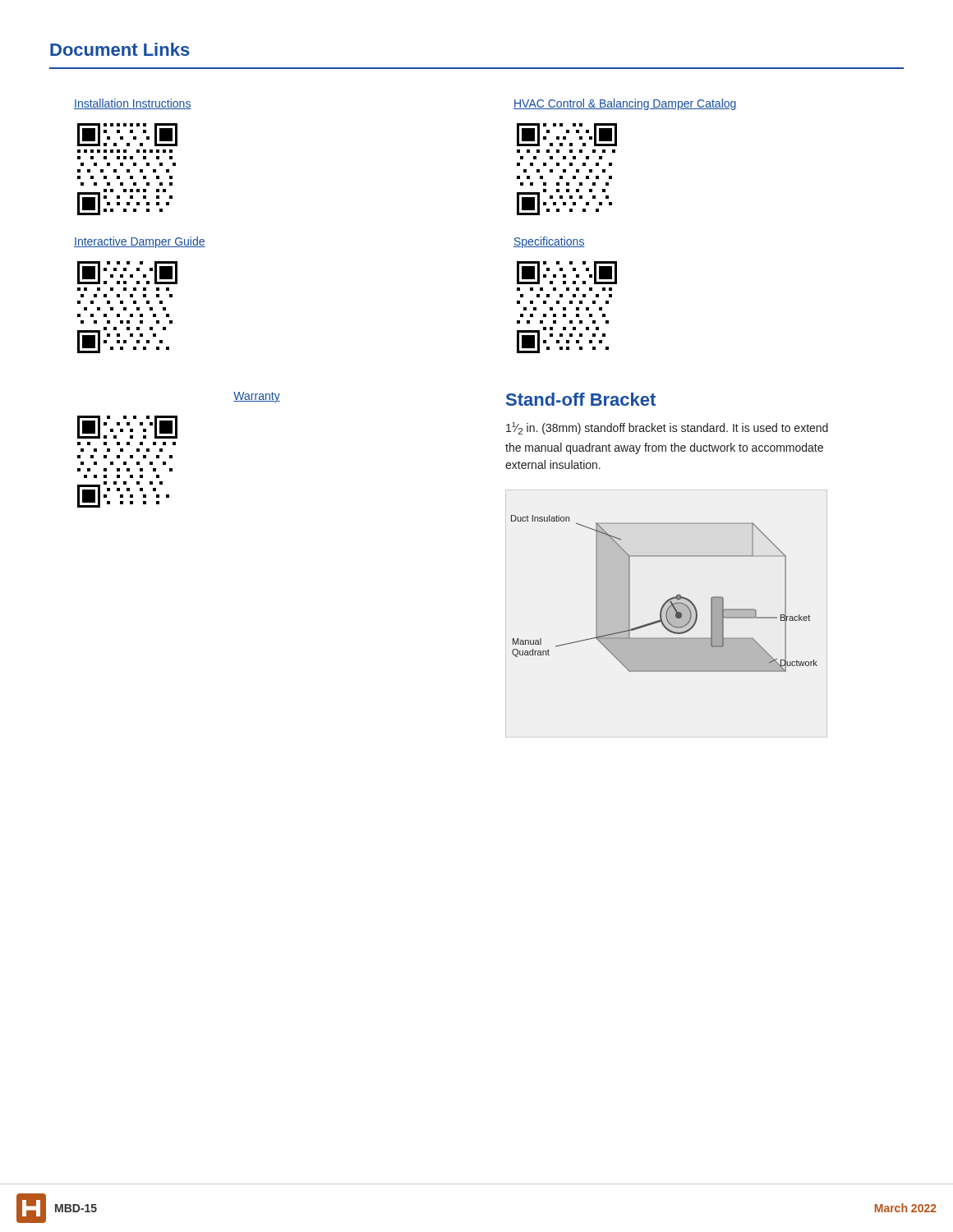Select the element starting "Interactive Damper Guide"
The width and height of the screenshot is (953, 1232).
(x=139, y=241)
